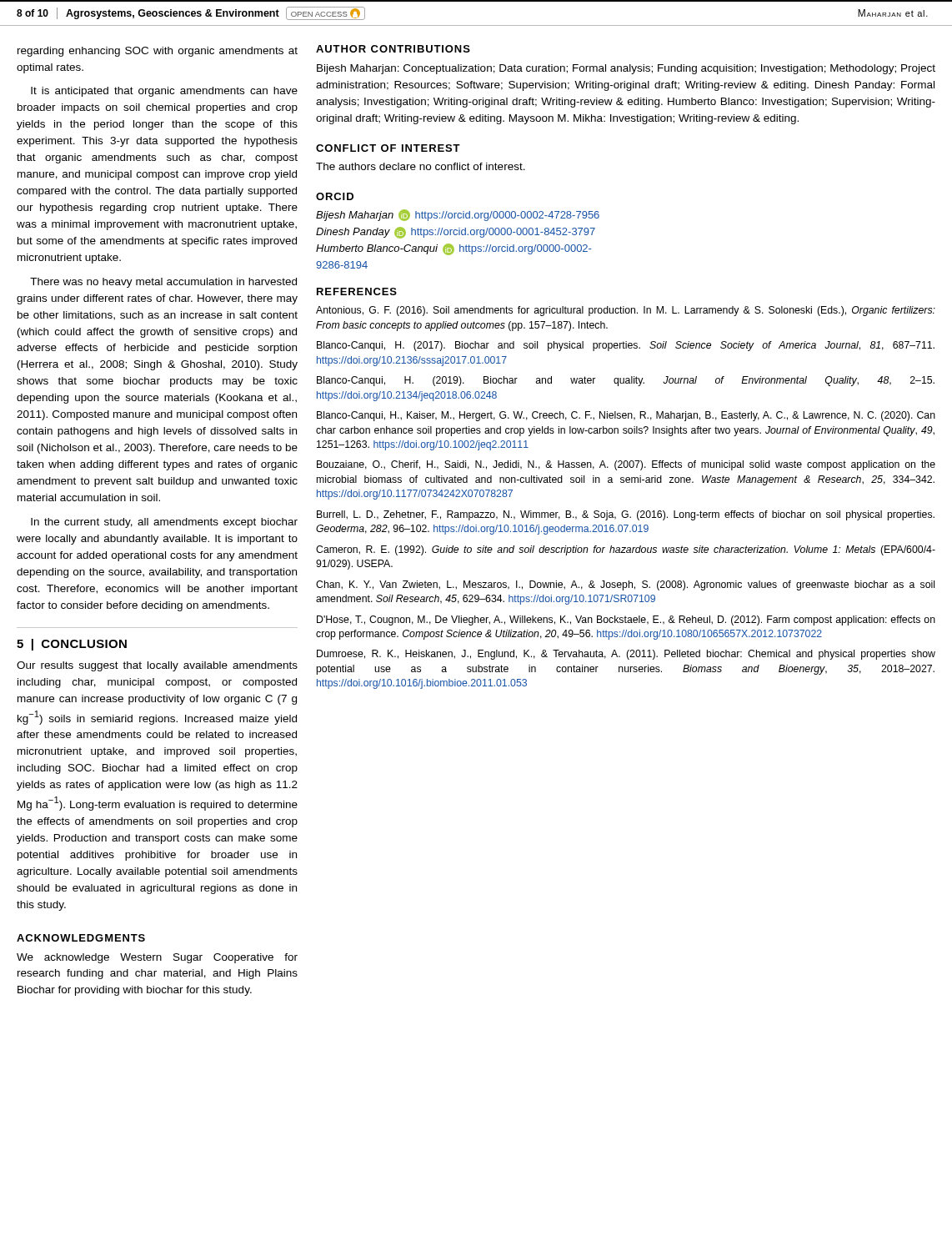
Task: Click on the text starting "Blanco-Canqui, H. (2019). Biochar and water"
Action: click(x=626, y=388)
